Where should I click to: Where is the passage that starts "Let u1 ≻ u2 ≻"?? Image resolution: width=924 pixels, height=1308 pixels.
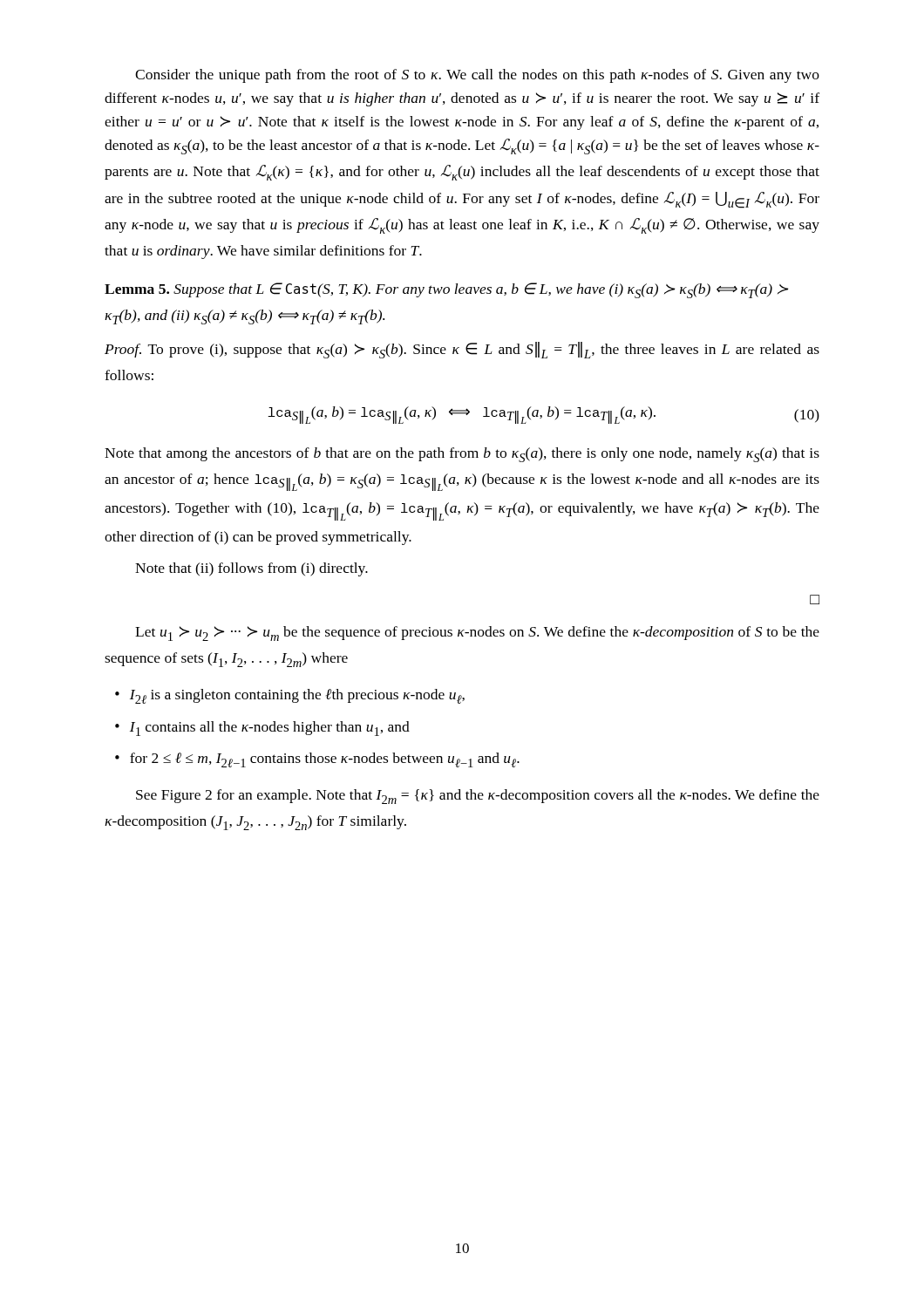point(462,646)
